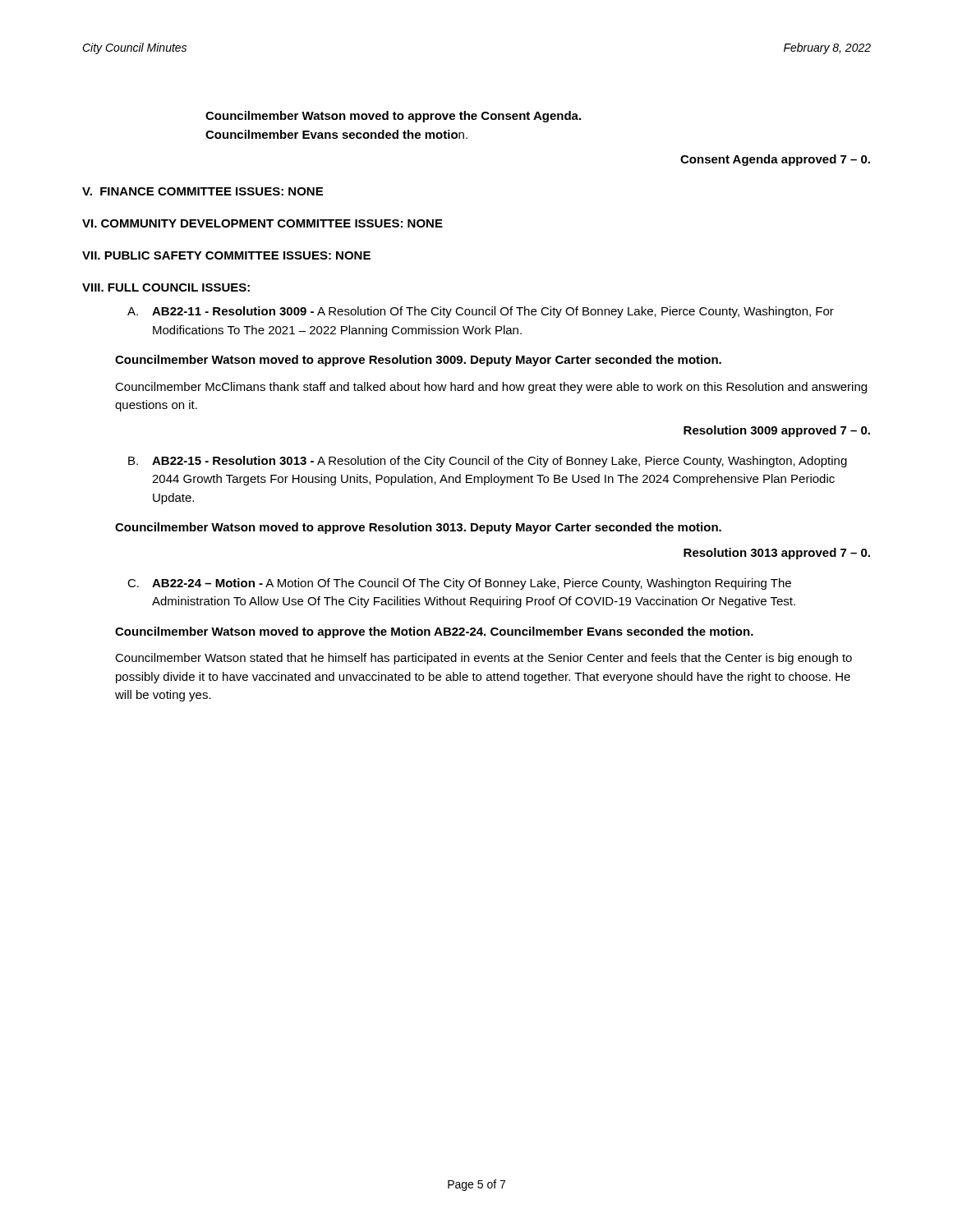The width and height of the screenshot is (953, 1232).
Task: Navigate to the text starting "Councilmember Watson moved to approve Resolution 3009."
Action: pyautogui.click(x=418, y=359)
